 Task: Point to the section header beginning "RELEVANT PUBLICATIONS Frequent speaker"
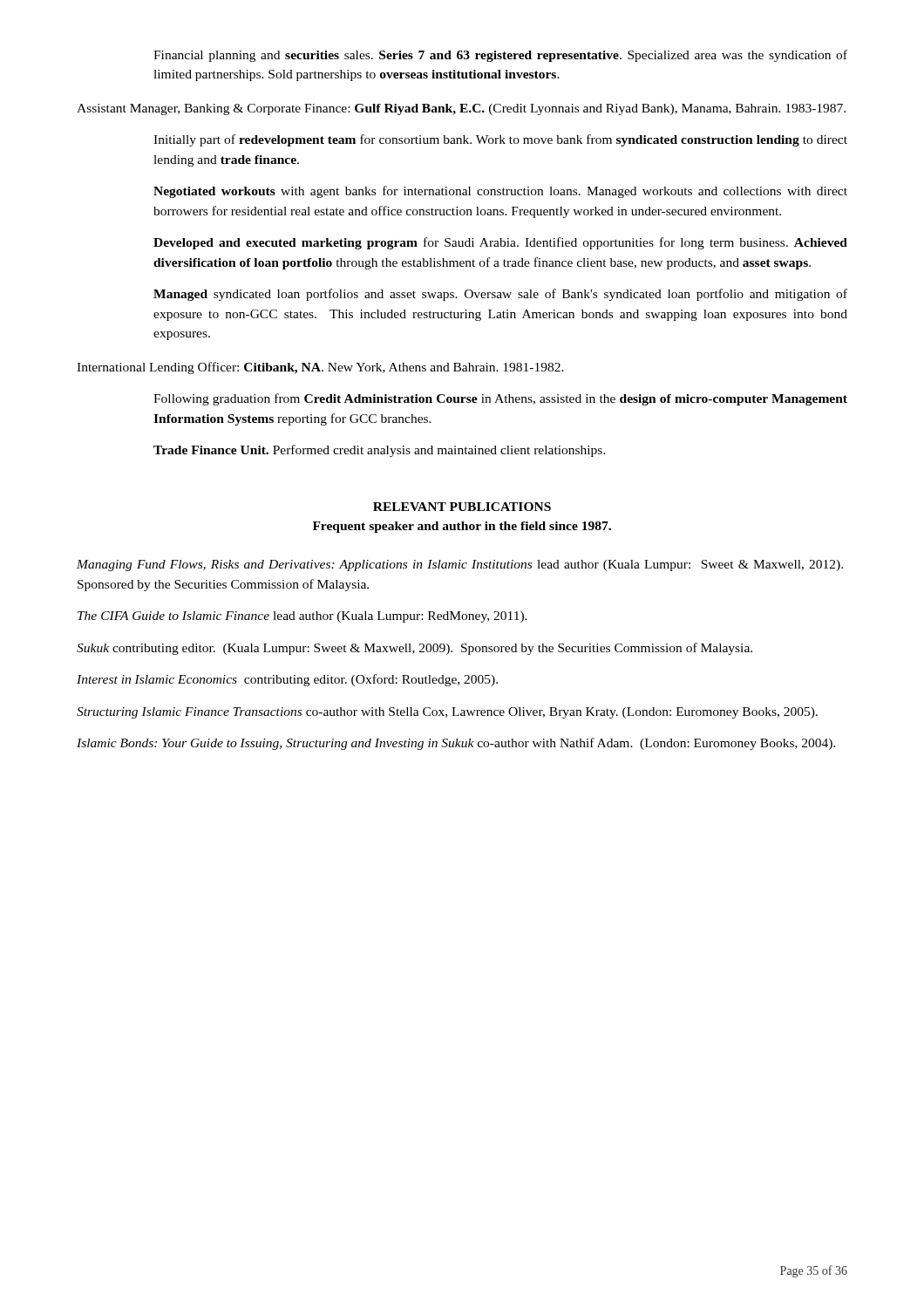[462, 516]
